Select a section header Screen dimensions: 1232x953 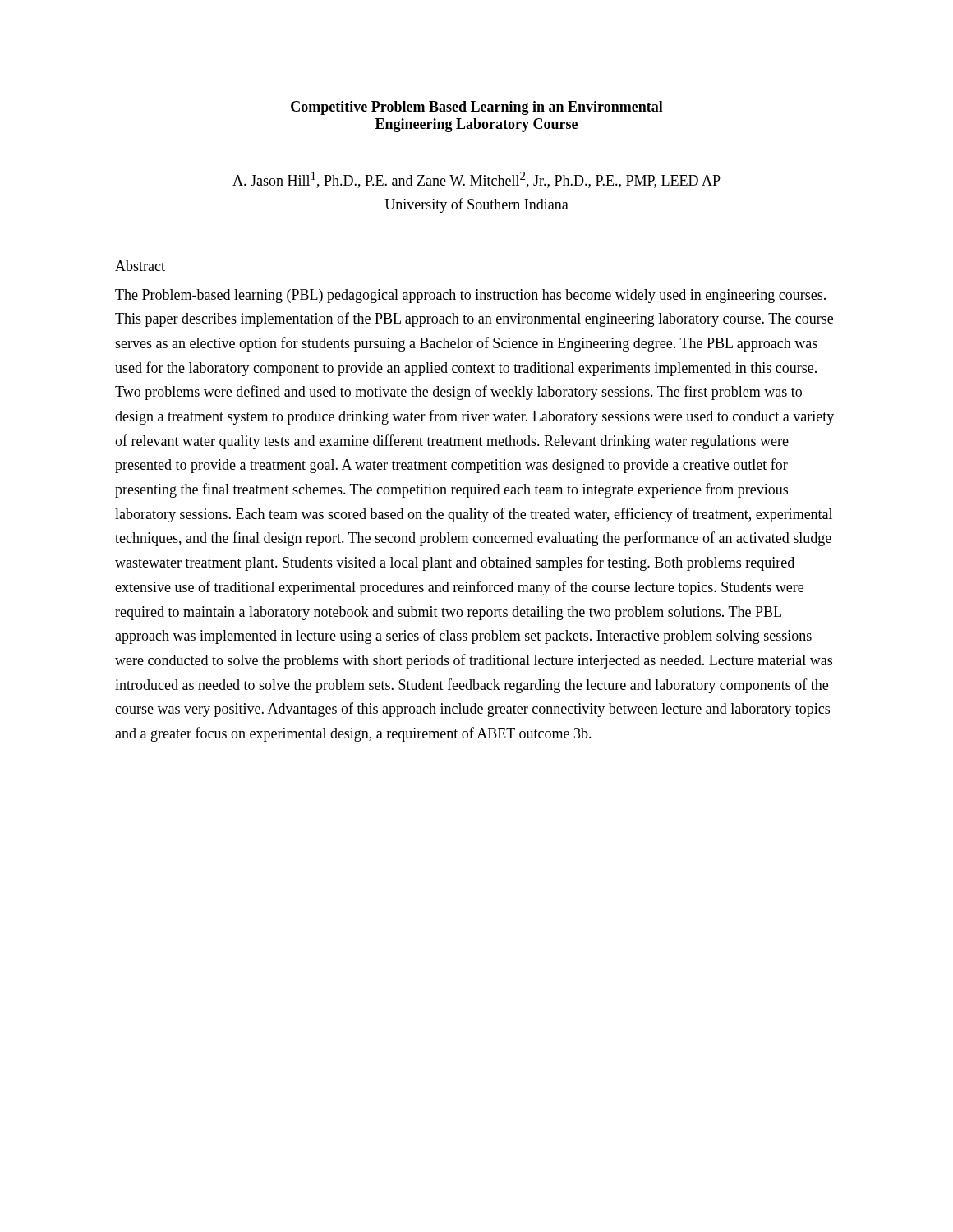coord(140,266)
